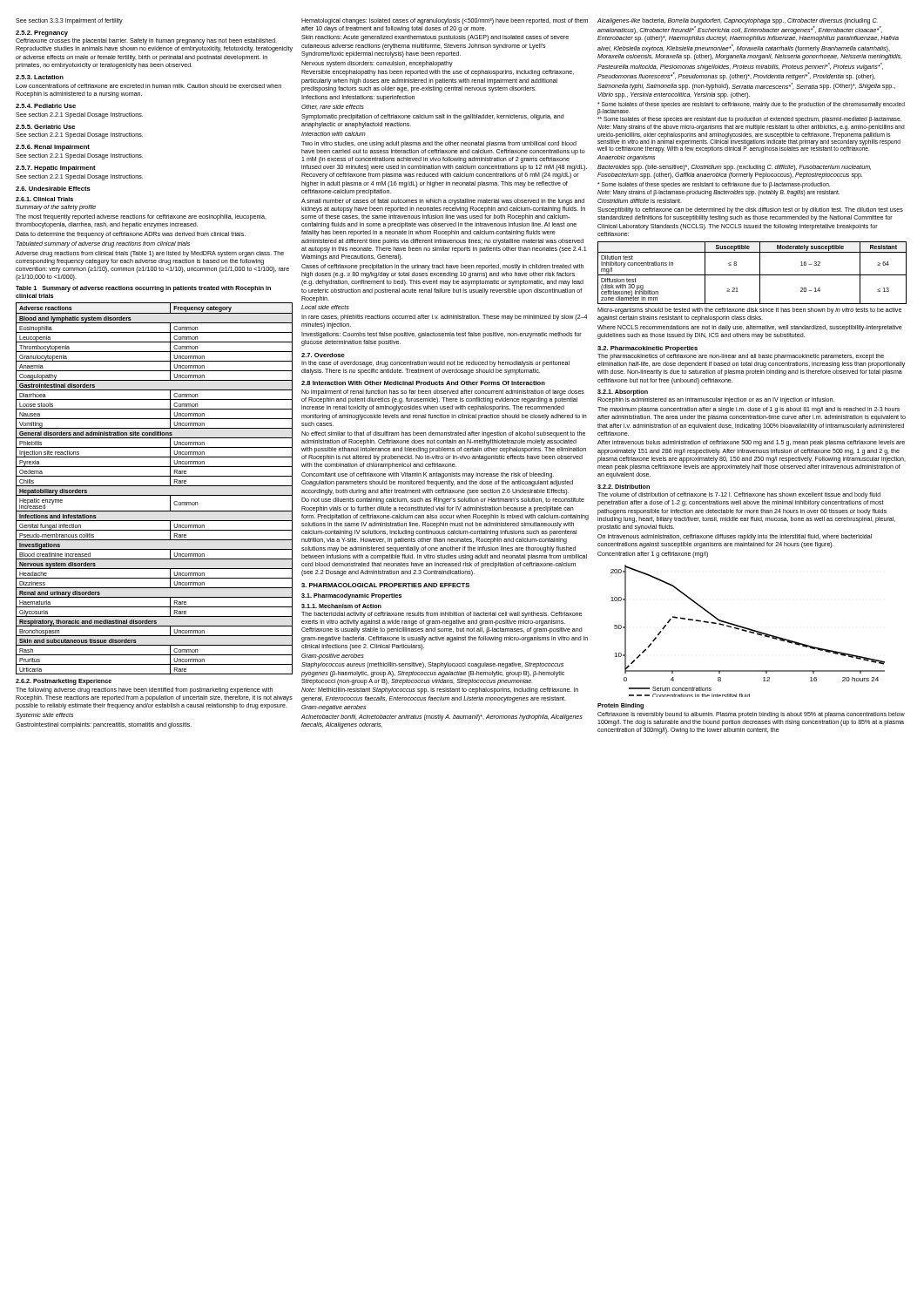Image resolution: width=924 pixels, height=1307 pixels.
Task: Where does it say "3.1. Pharmacodynamic Properties"?
Action: coord(445,595)
